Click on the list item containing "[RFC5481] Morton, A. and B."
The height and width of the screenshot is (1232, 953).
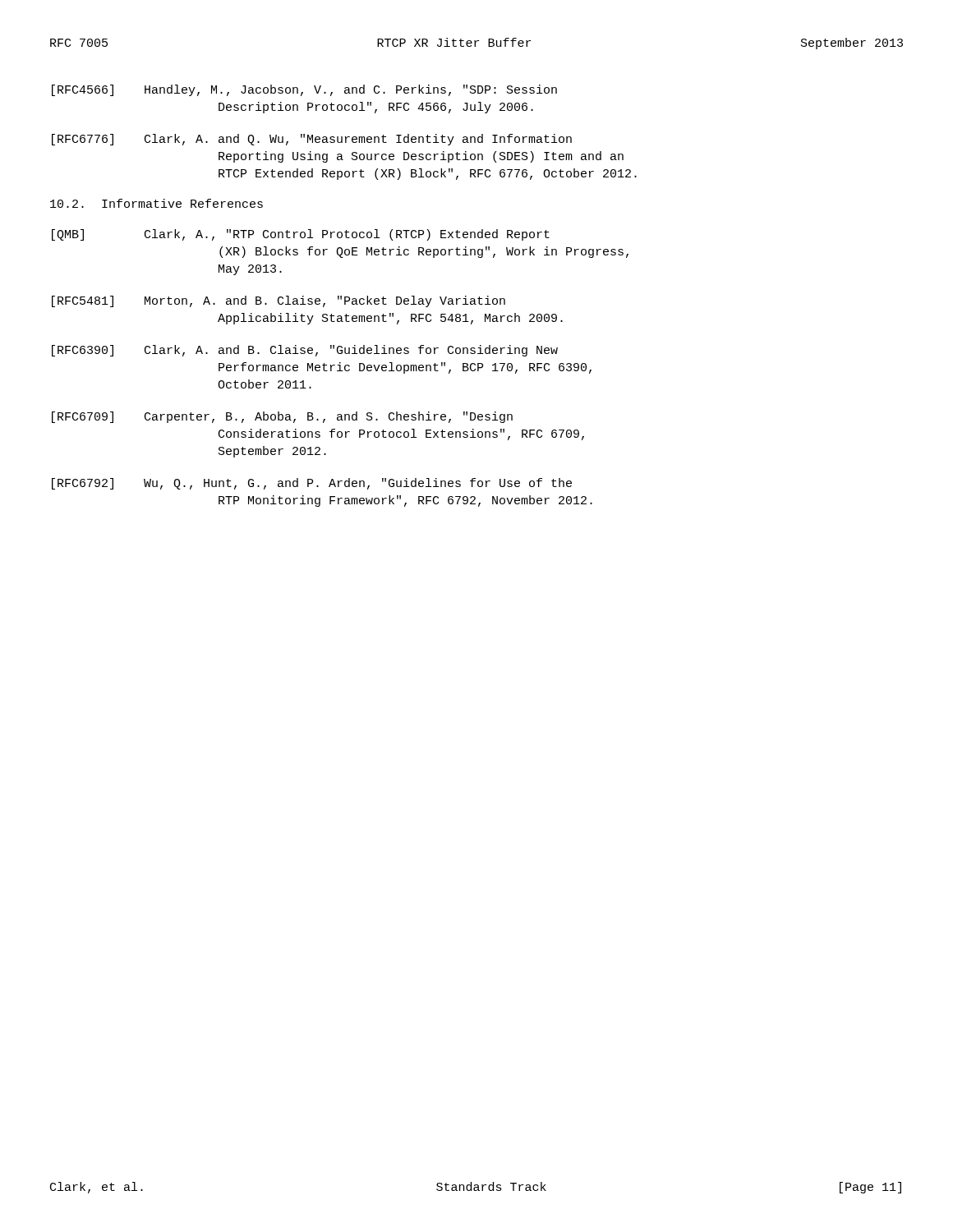476,310
